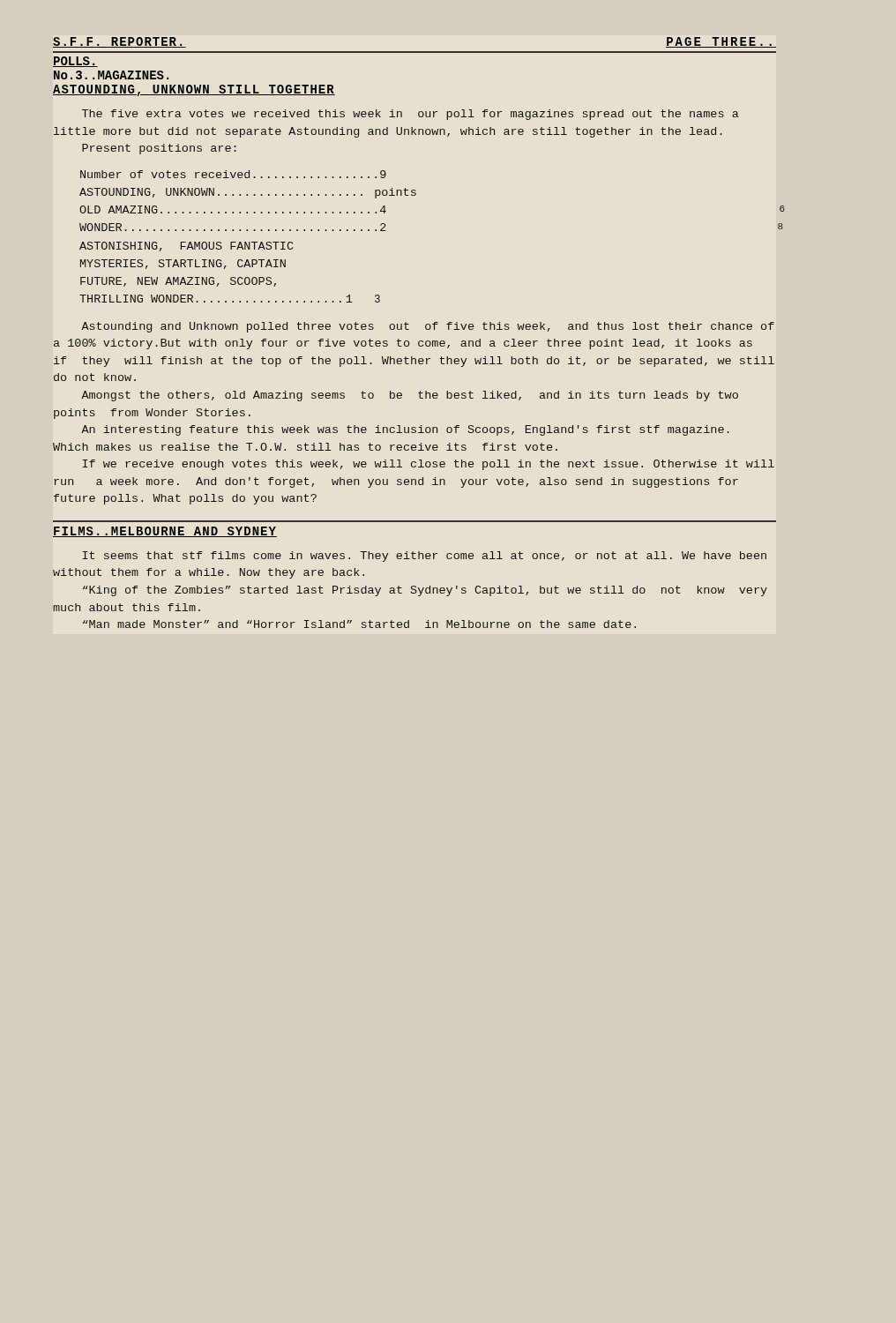Click on the text block containing "The five extra"
This screenshot has height=1323, width=896.
click(x=396, y=131)
